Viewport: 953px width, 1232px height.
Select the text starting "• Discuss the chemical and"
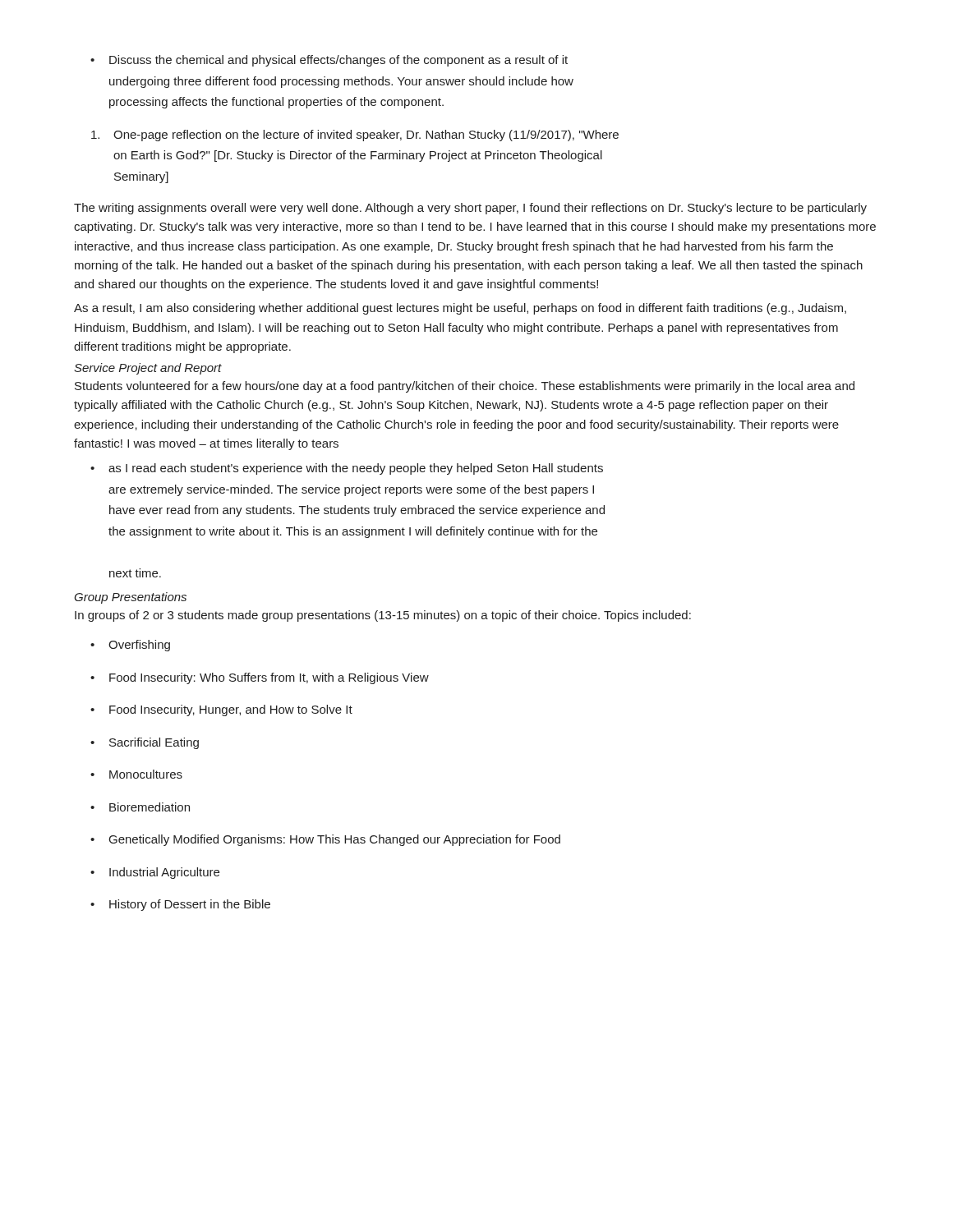point(332,81)
